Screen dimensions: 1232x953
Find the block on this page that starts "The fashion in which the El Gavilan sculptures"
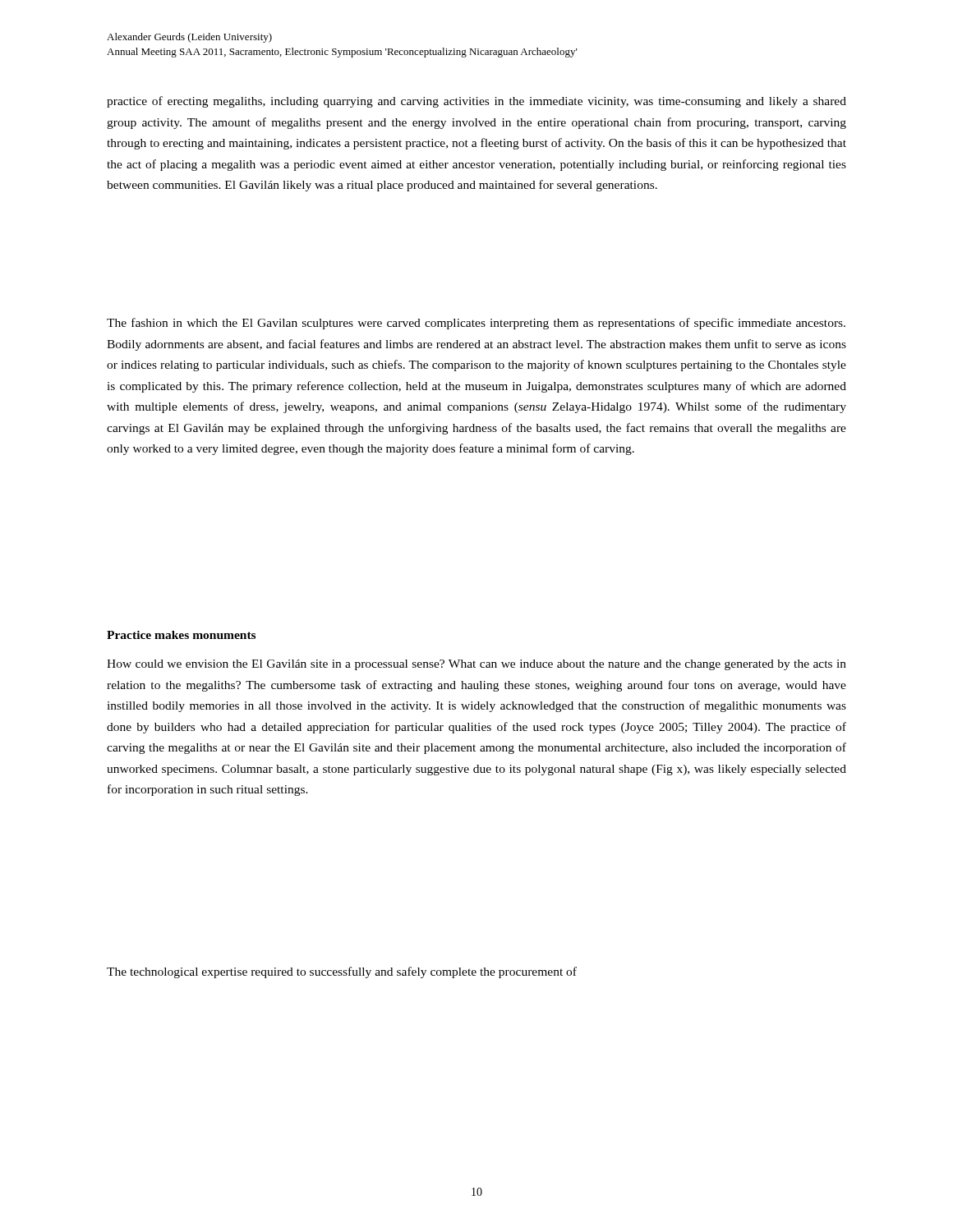[476, 385]
